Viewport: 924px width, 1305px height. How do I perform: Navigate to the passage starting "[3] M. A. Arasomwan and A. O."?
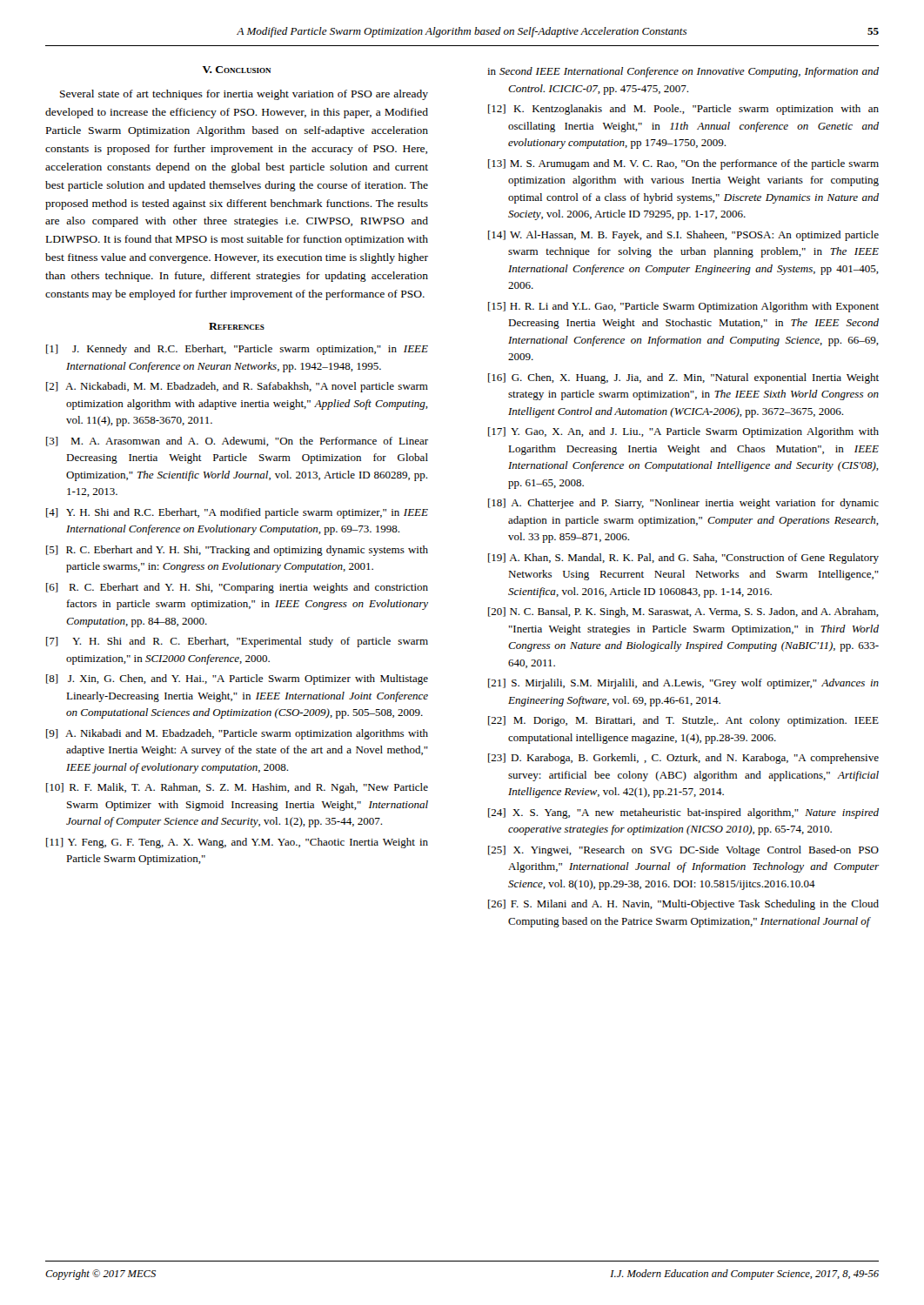pos(237,466)
